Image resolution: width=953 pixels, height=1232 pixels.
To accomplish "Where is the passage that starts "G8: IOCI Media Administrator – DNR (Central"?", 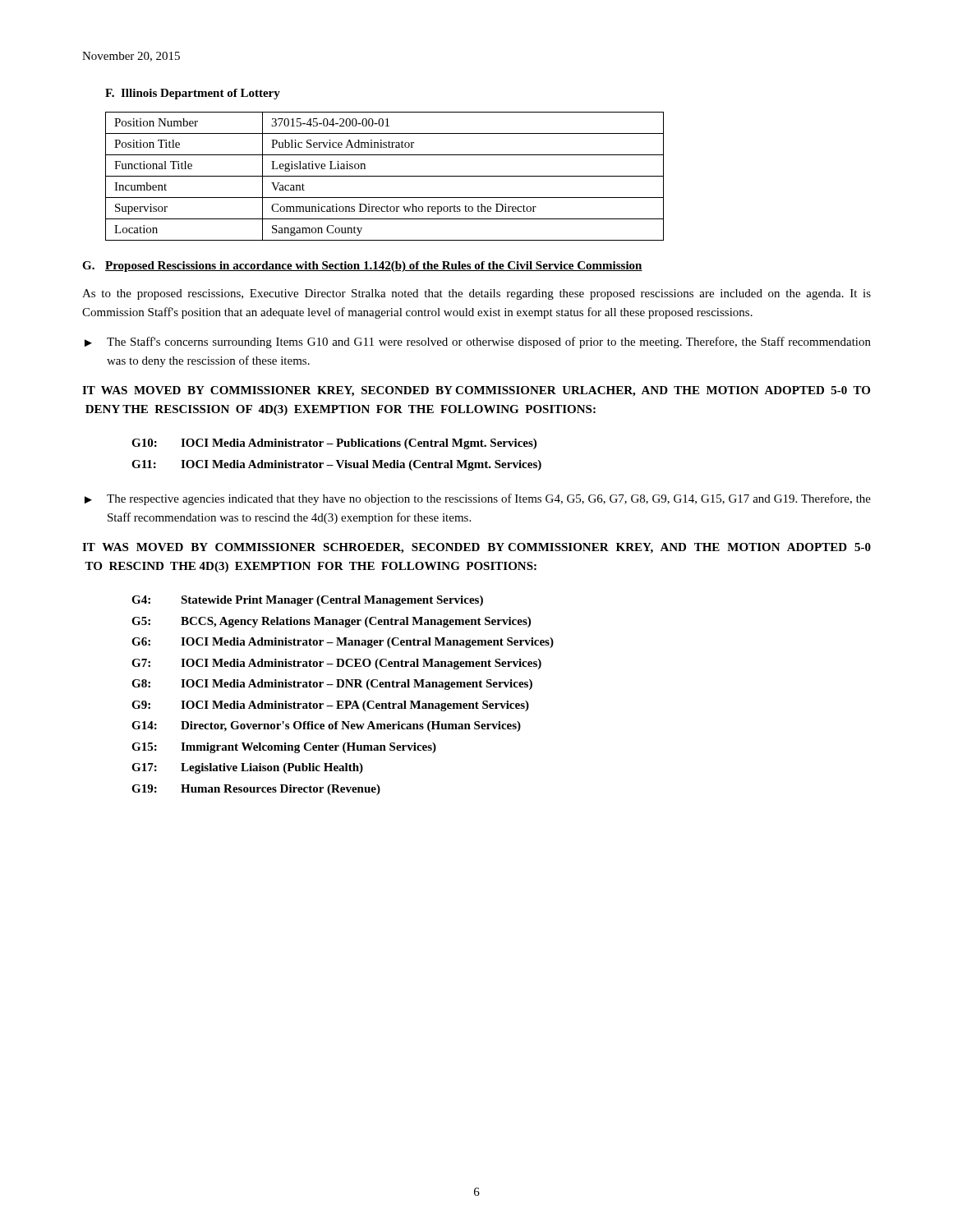I will (332, 684).
